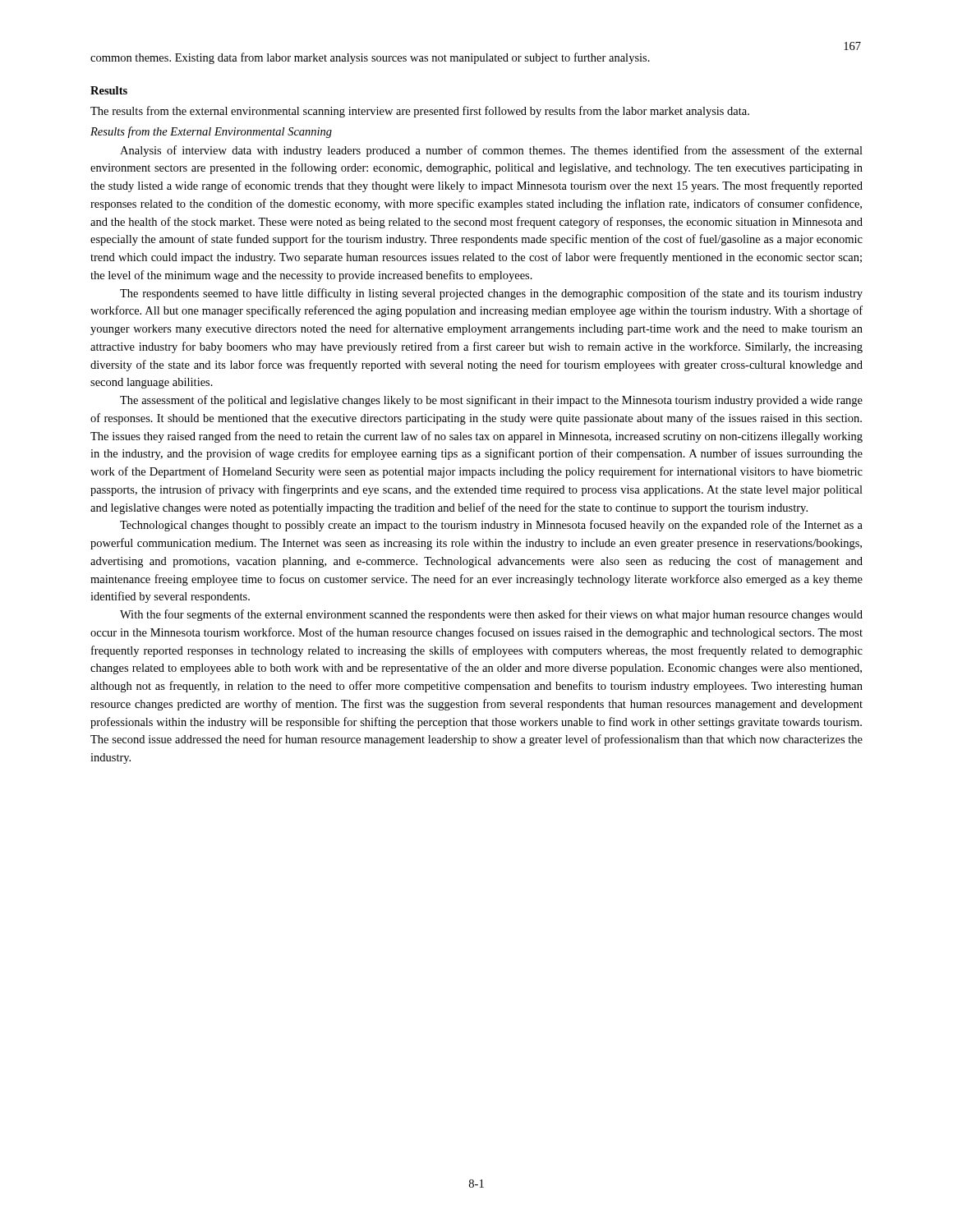Screen dimensions: 1232x953
Task: Point to the block beginning "Results from the External Environmental"
Action: pos(211,131)
